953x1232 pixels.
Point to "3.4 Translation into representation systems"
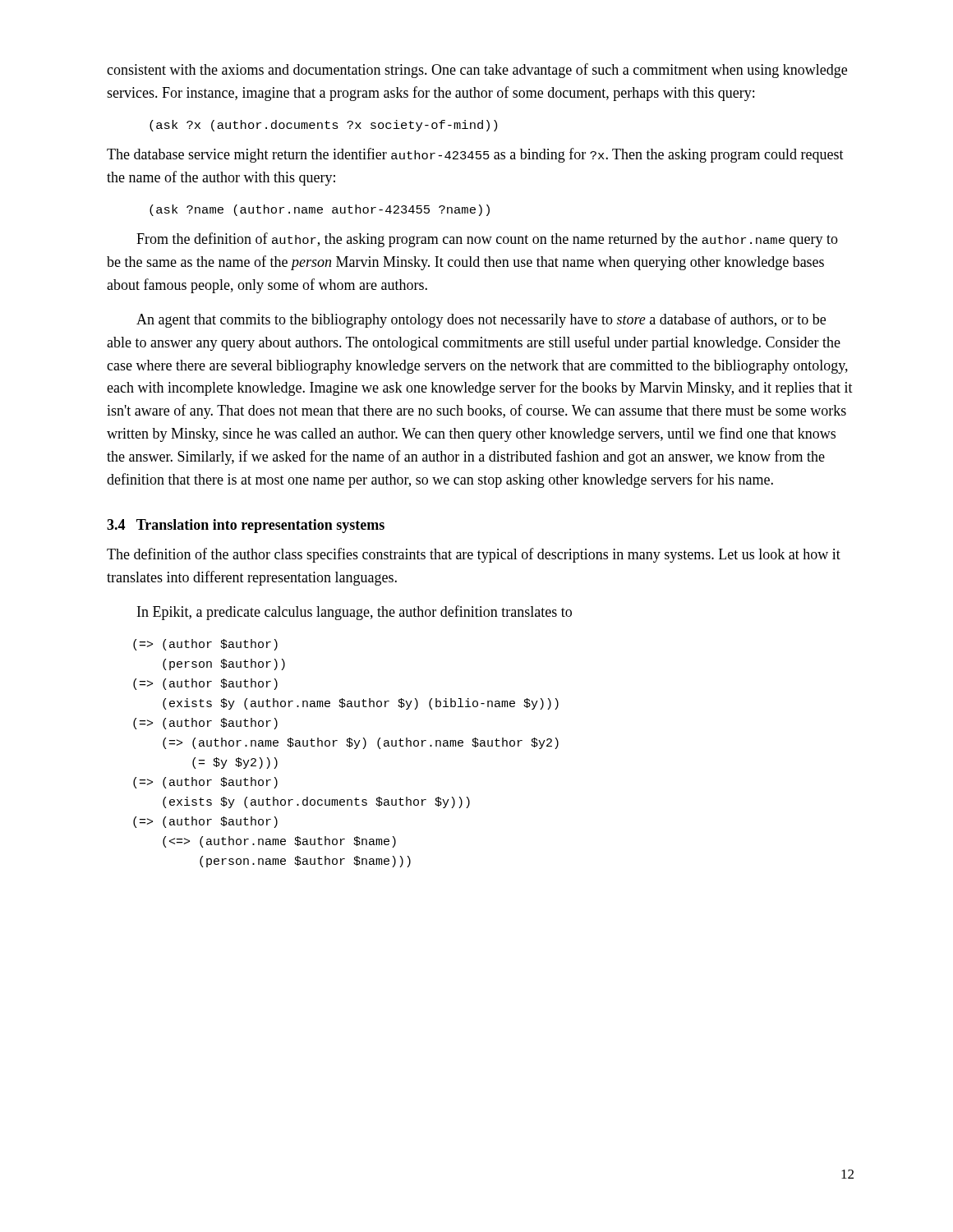point(246,526)
